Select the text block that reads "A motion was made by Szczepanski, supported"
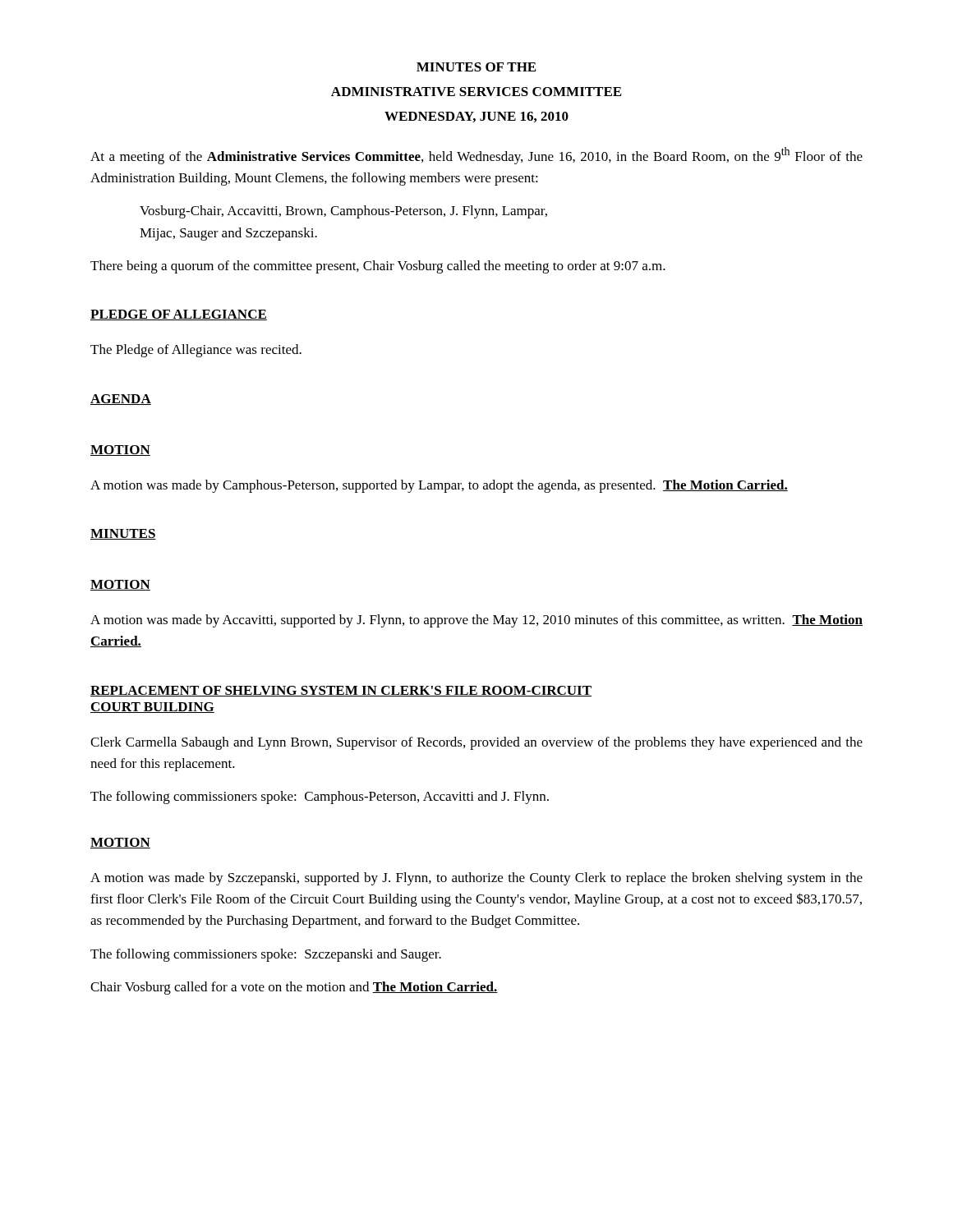Viewport: 953px width, 1232px height. coord(476,900)
